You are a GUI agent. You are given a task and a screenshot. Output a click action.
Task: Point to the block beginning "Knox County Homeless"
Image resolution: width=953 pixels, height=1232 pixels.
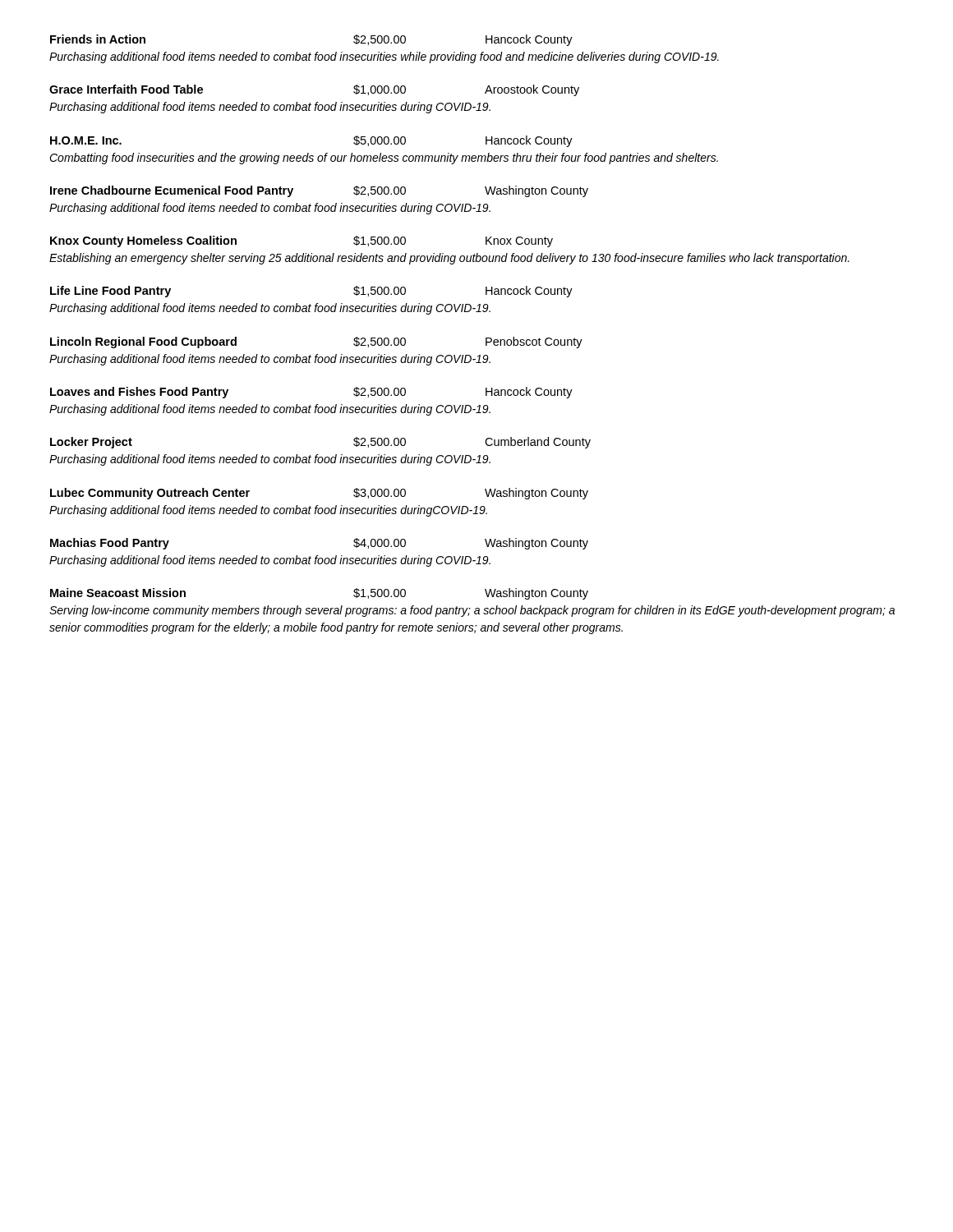(x=138, y=241)
